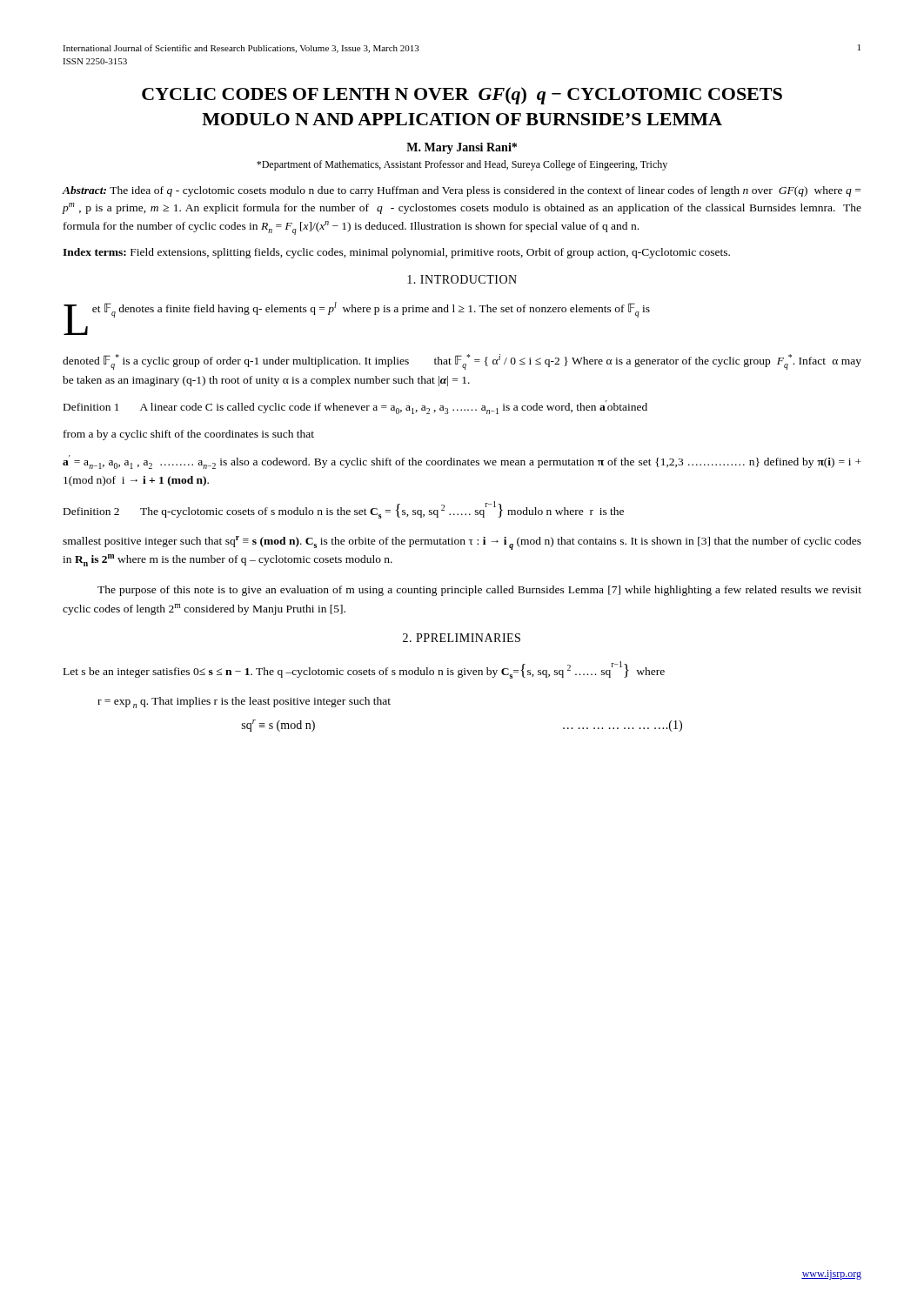Select the element starting "M. Mary Jansi"
The height and width of the screenshot is (1305, 924).
click(x=462, y=148)
